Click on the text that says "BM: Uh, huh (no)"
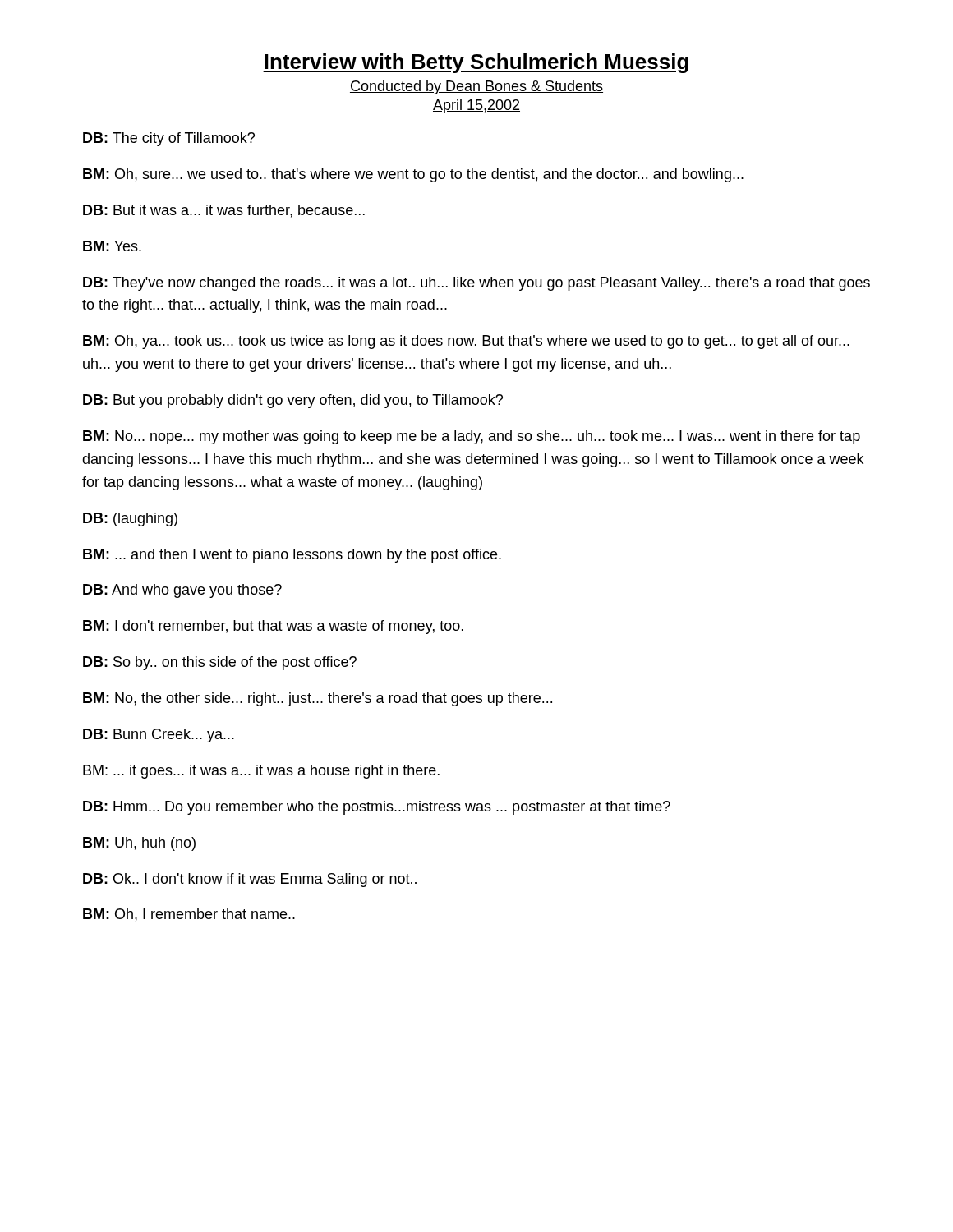This screenshot has height=1232, width=953. (x=139, y=842)
